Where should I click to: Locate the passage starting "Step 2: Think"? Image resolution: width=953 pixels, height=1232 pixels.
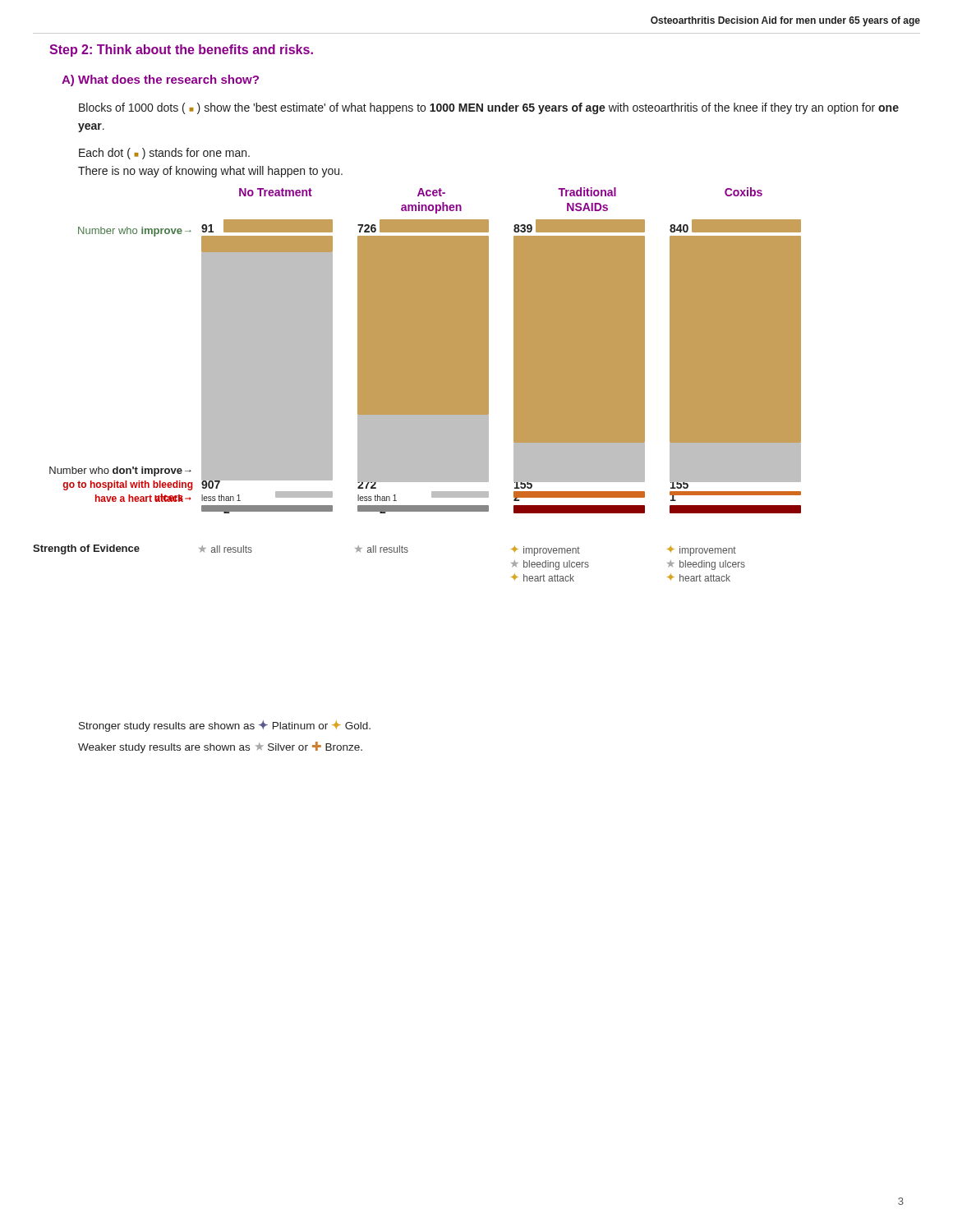click(181, 50)
